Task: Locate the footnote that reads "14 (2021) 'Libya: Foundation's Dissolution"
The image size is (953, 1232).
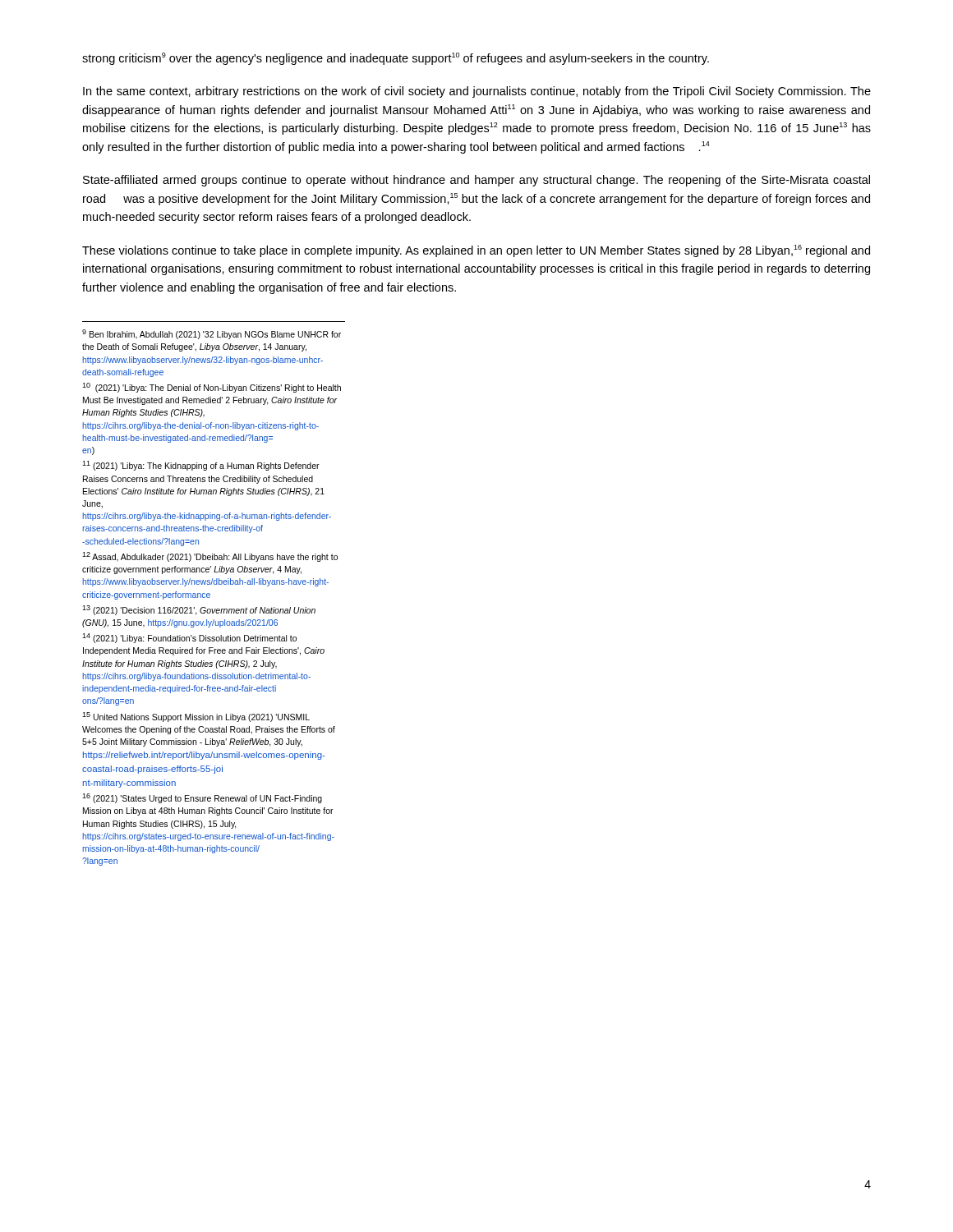Action: tap(203, 669)
